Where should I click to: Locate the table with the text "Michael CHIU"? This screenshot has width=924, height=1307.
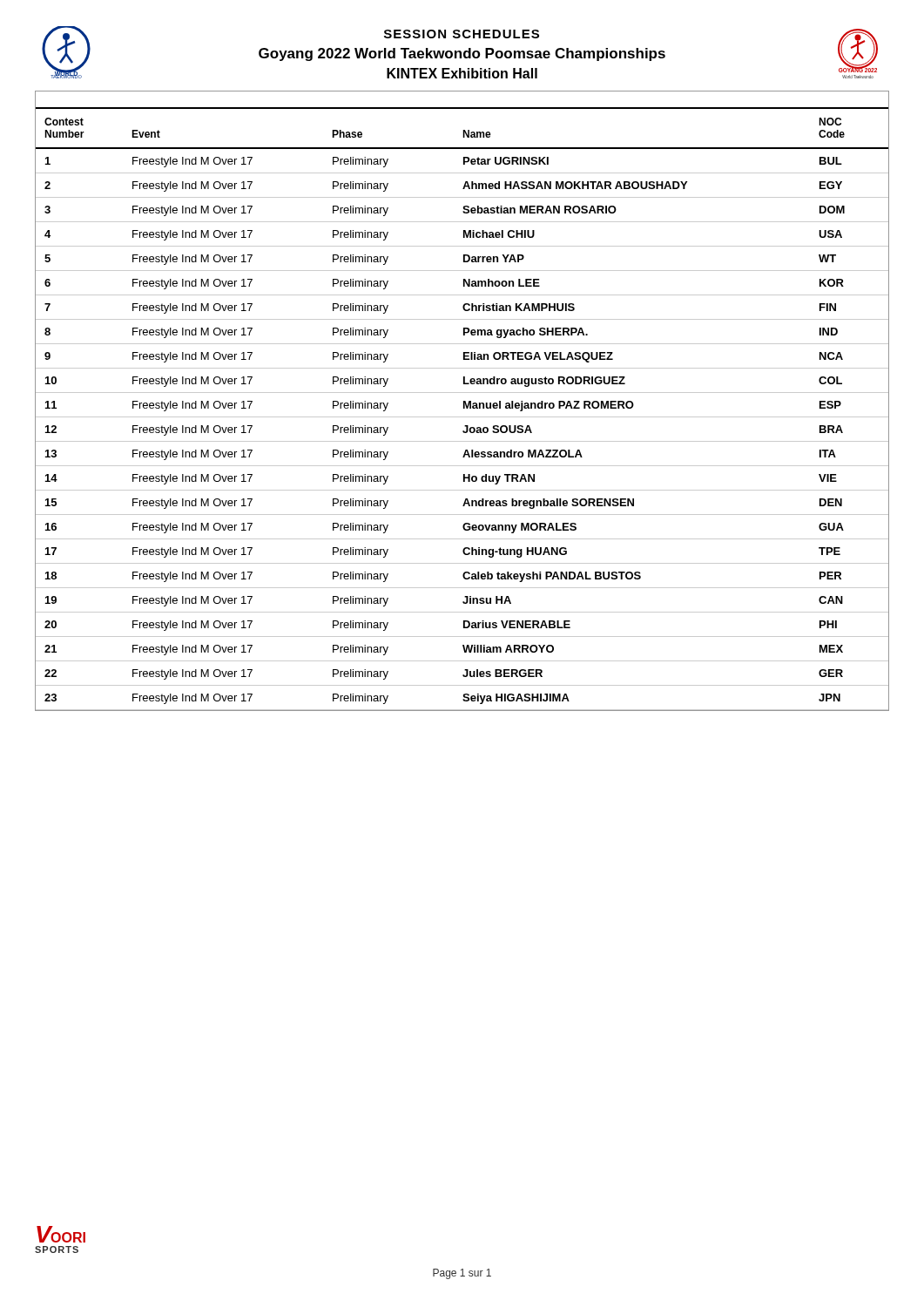pyautogui.click(x=462, y=401)
